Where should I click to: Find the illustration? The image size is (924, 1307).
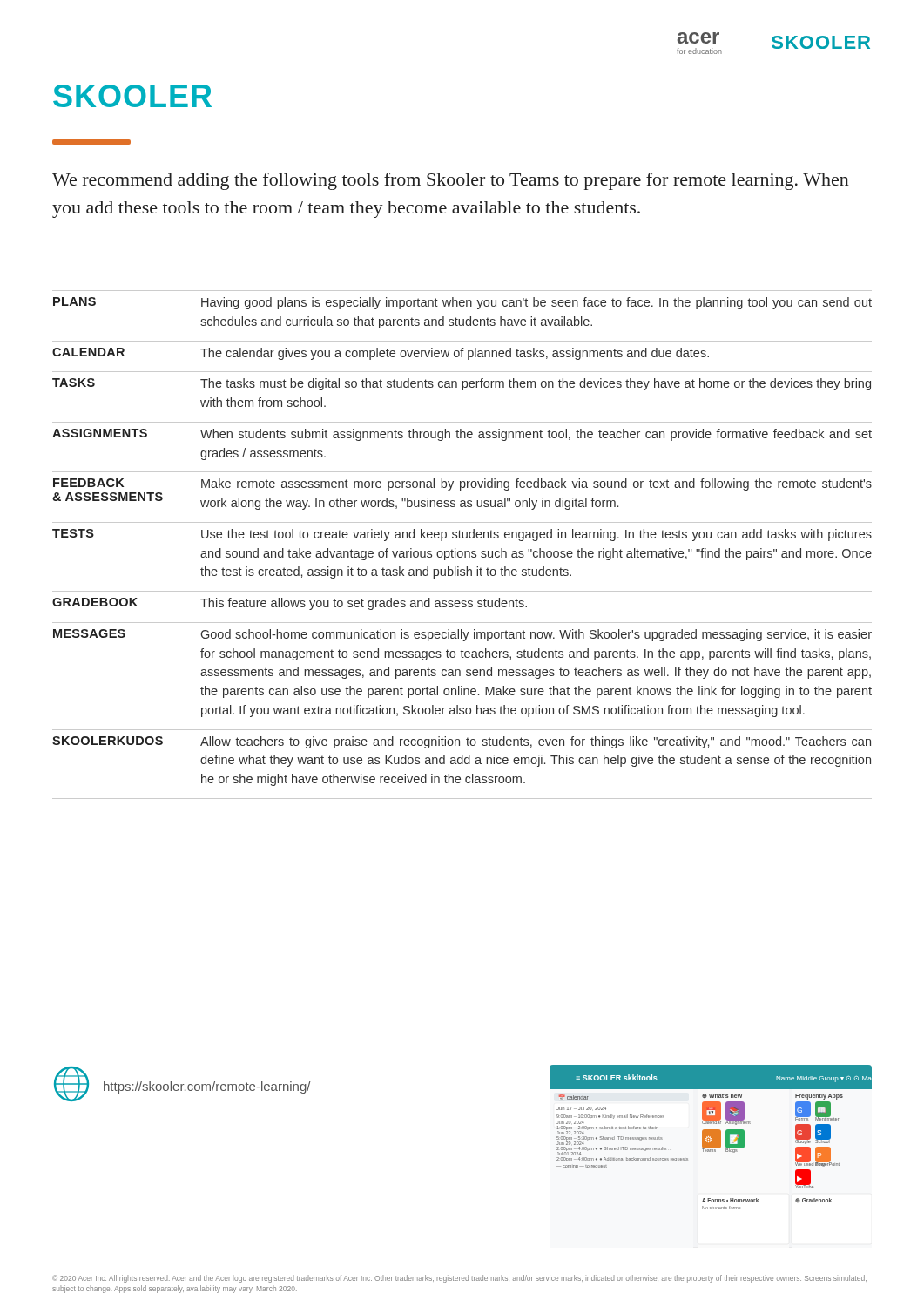pos(71,1086)
